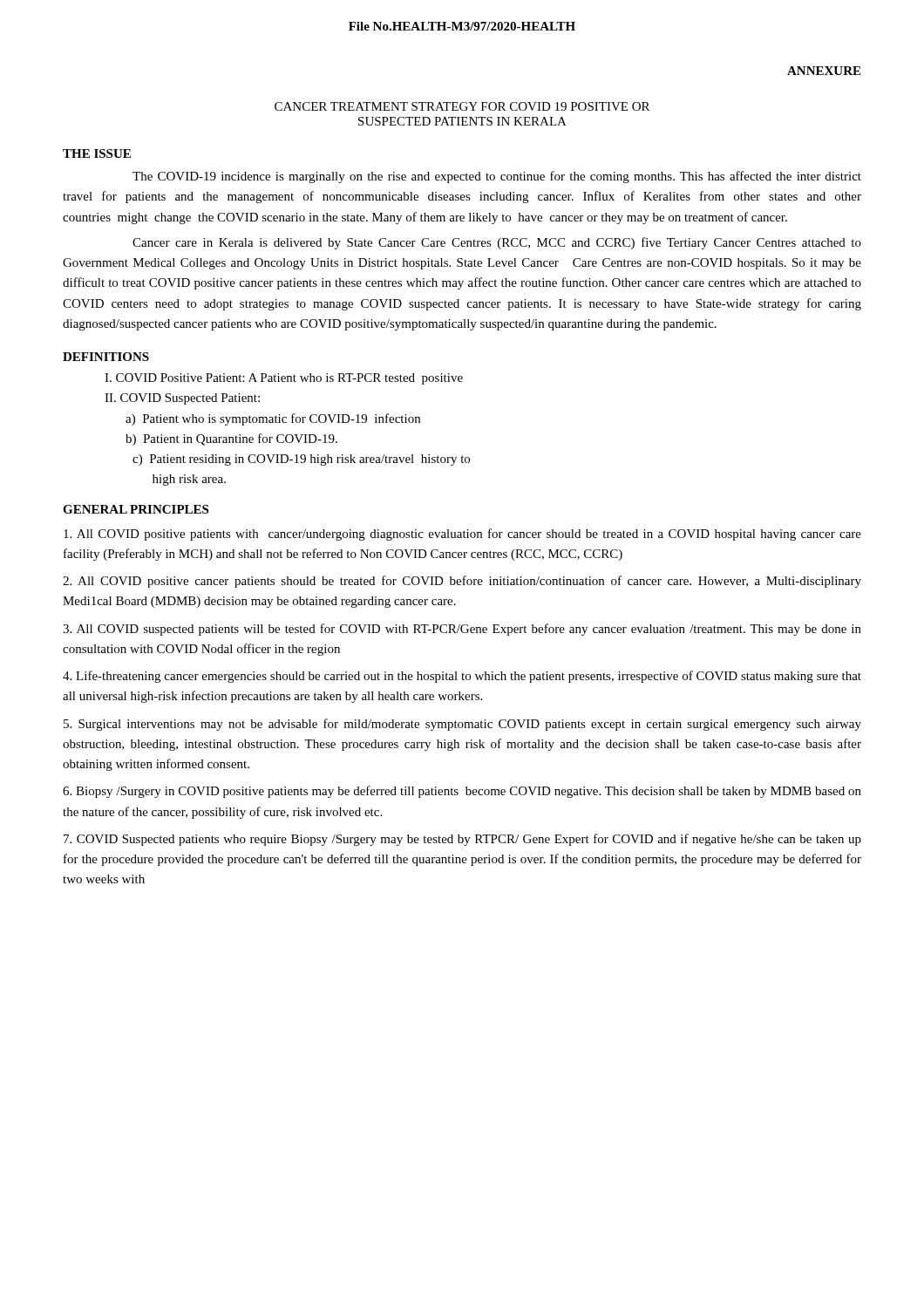Click the passage that begins "II. COVID Suspected Patient: a)"

[x=182, y=399]
